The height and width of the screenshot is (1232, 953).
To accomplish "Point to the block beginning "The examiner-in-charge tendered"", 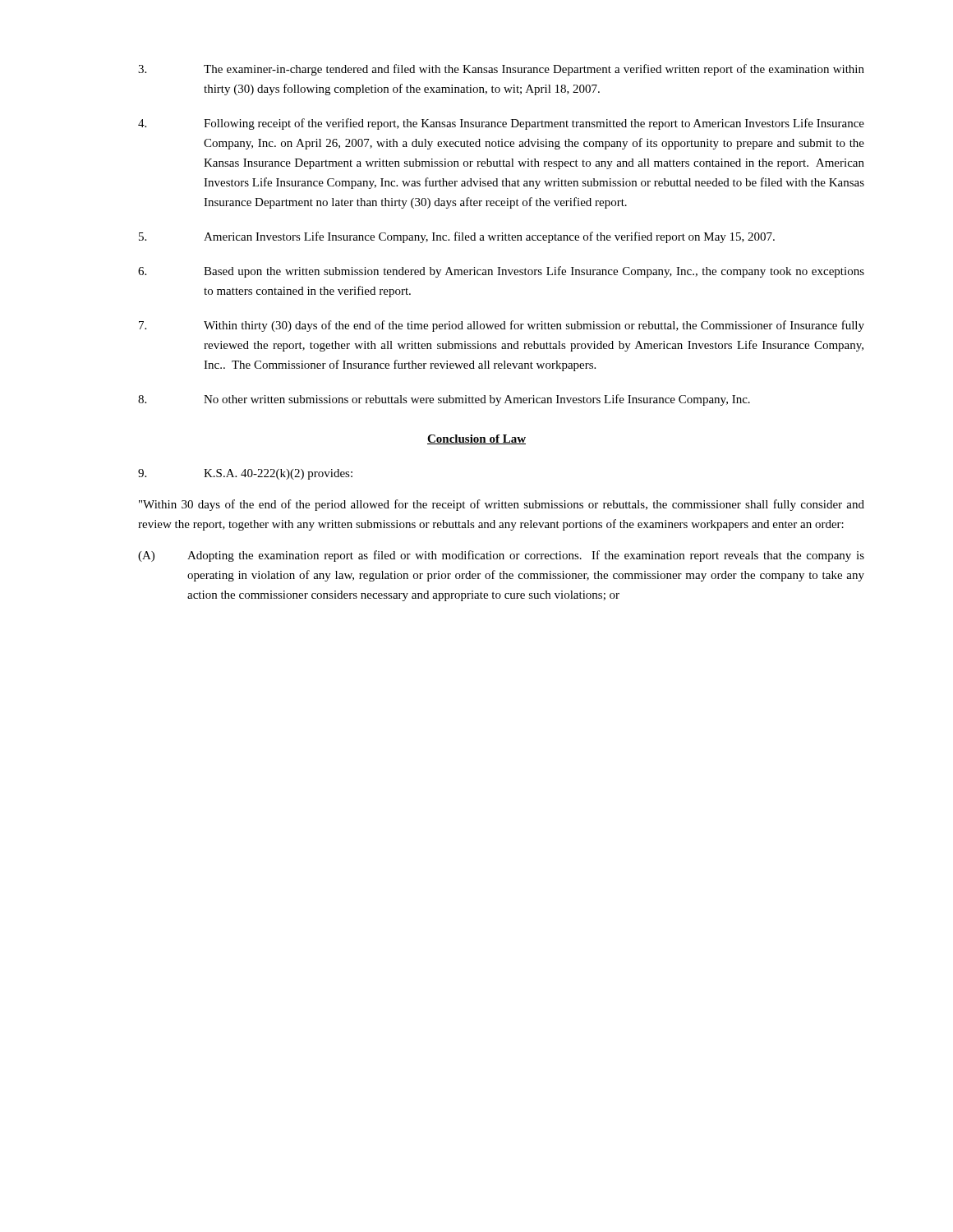I will 476,79.
